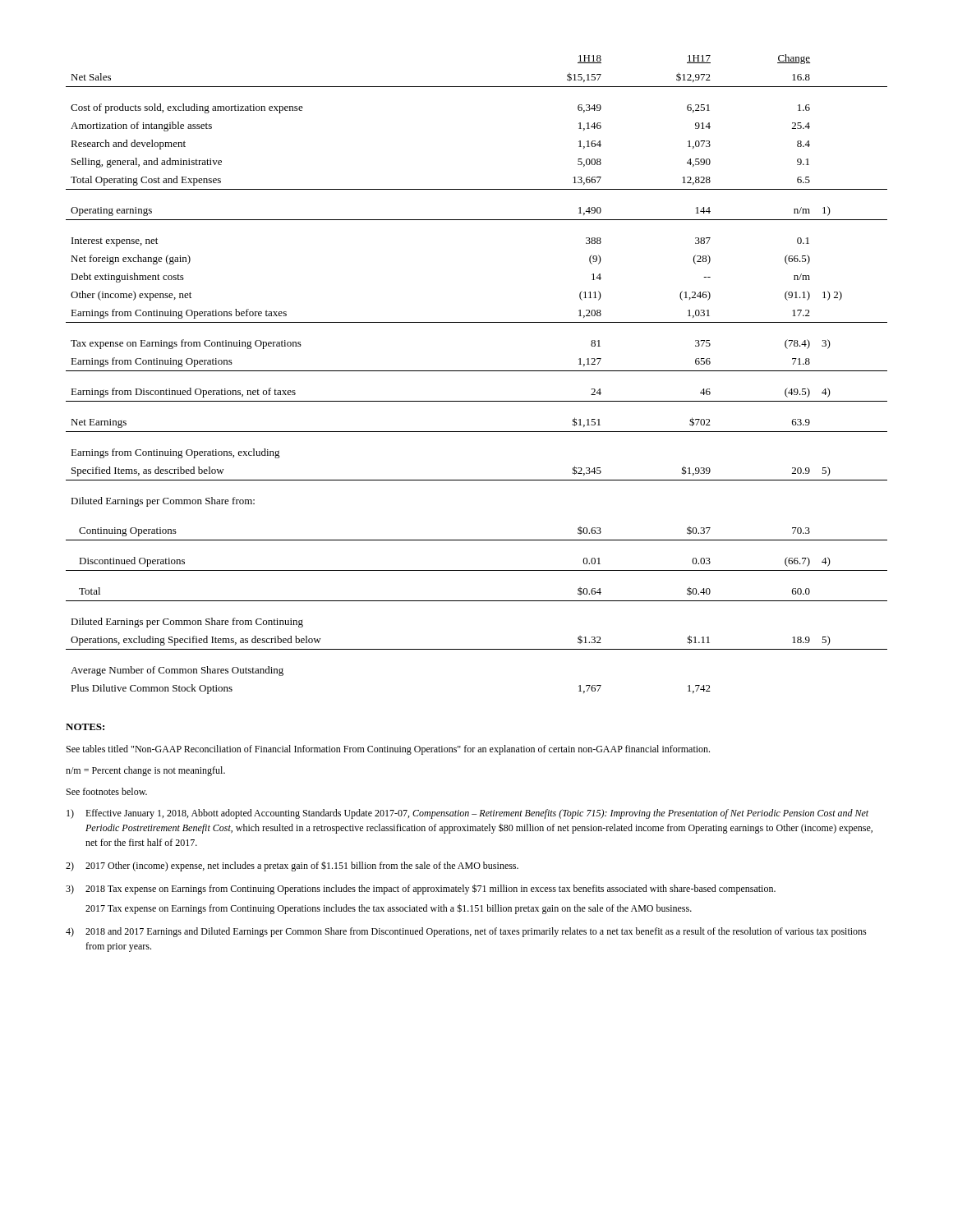Locate the element starting "n/m = Percent change is not meaningful."
The height and width of the screenshot is (1232, 953).
tap(146, 770)
